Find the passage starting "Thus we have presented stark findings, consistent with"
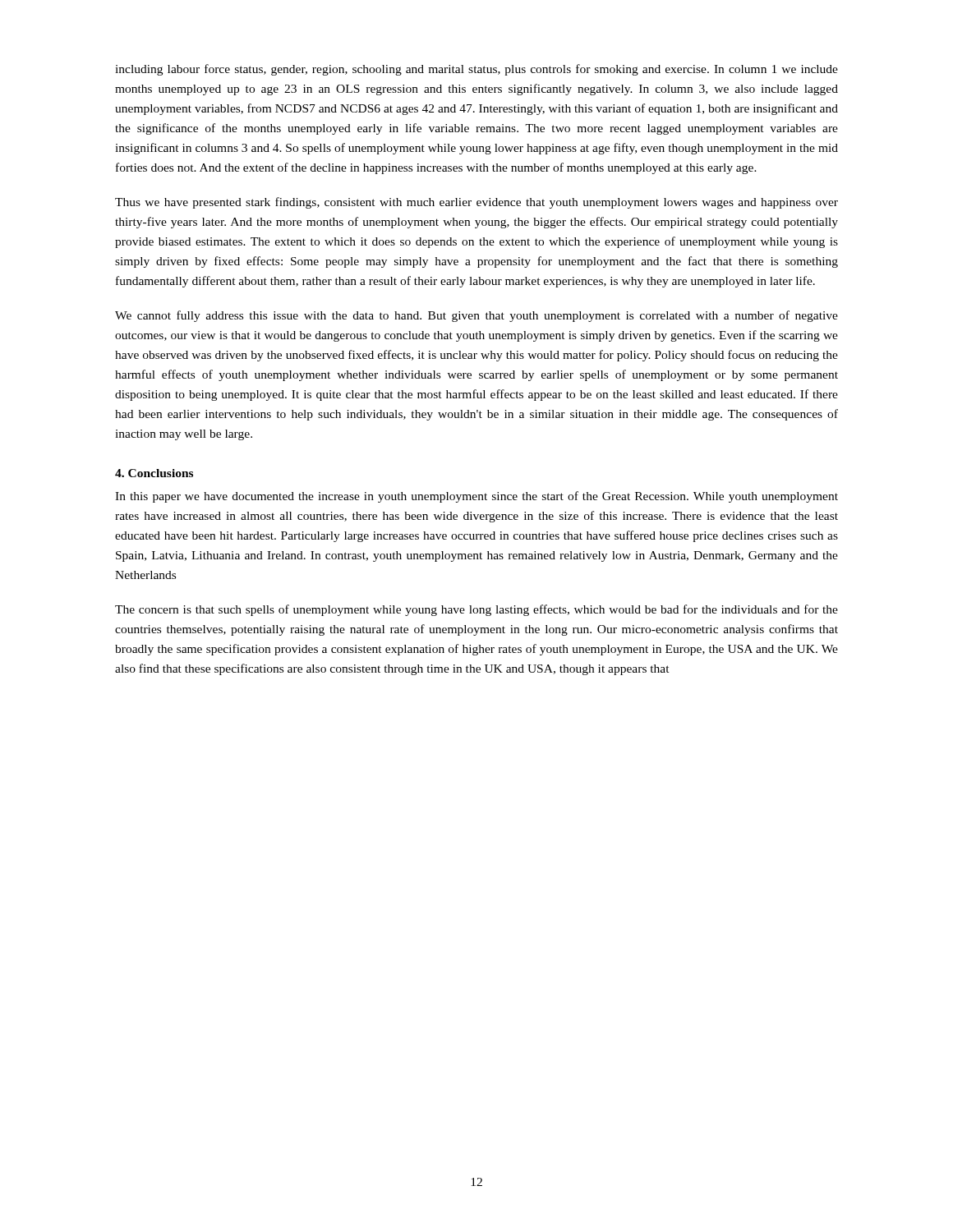Viewport: 953px width, 1232px height. point(476,241)
